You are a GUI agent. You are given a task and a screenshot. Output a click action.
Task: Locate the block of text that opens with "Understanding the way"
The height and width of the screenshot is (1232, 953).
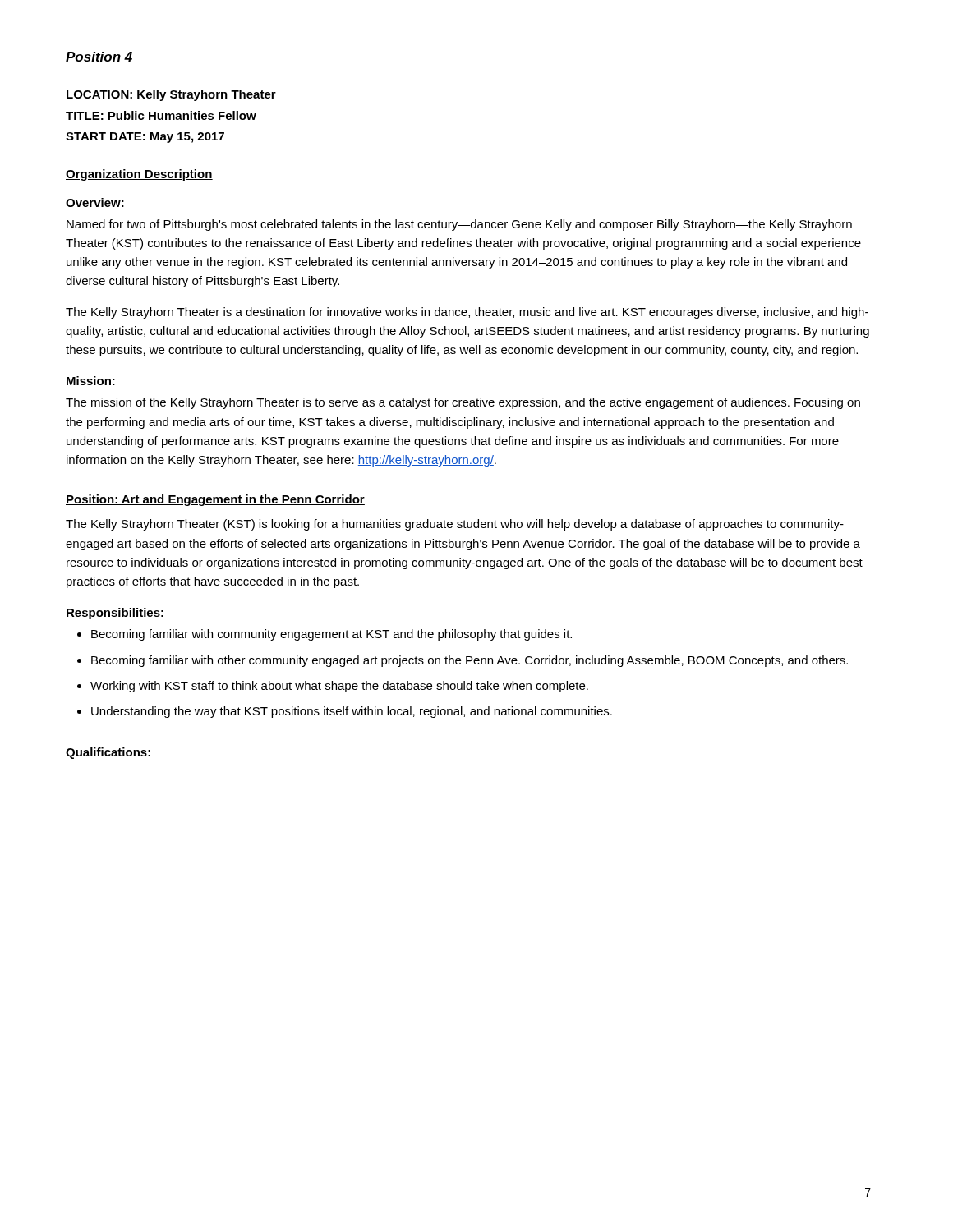(352, 711)
